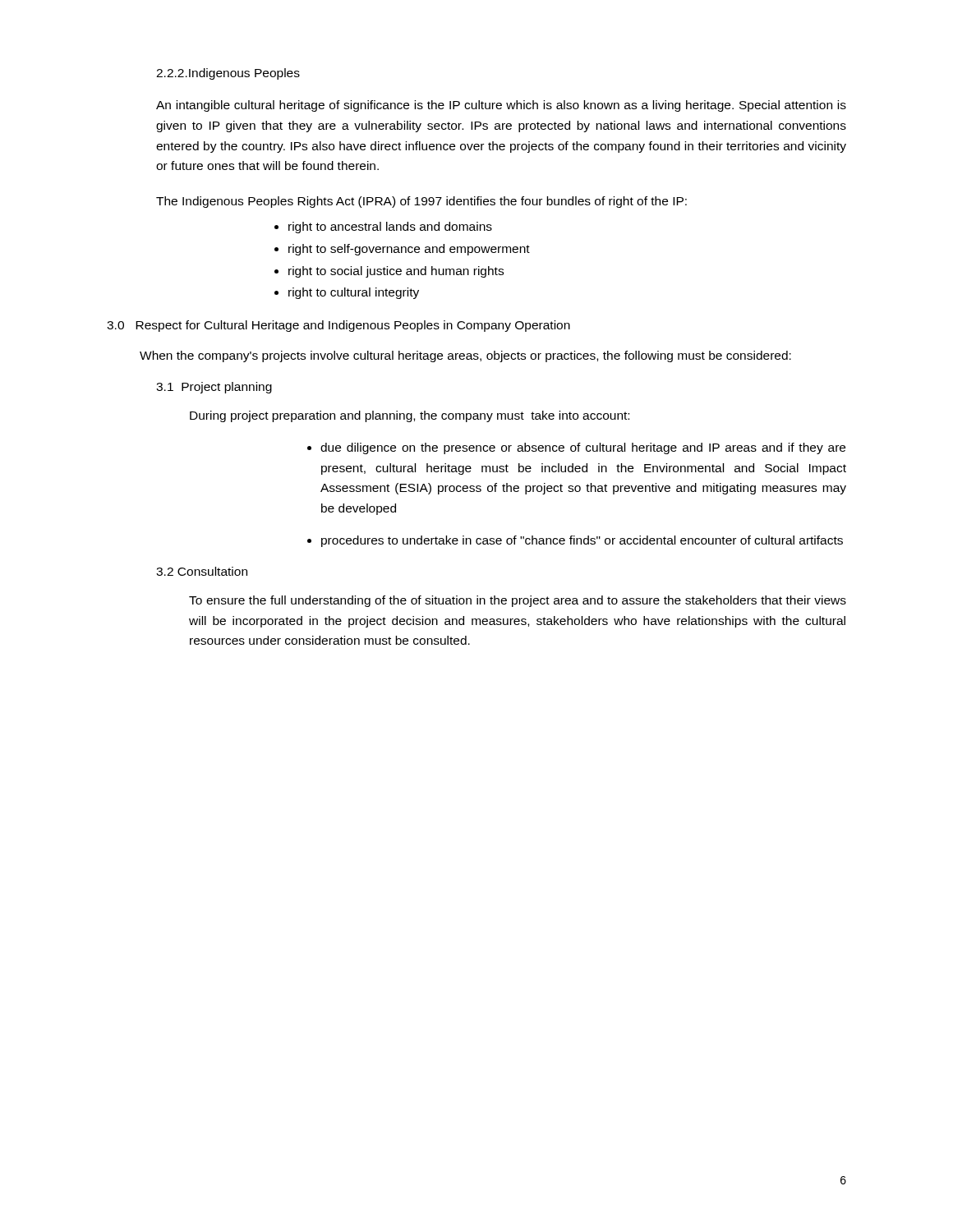The width and height of the screenshot is (953, 1232).
Task: Select the text block that reads "An intangible cultural heritage of significance"
Action: point(501,135)
